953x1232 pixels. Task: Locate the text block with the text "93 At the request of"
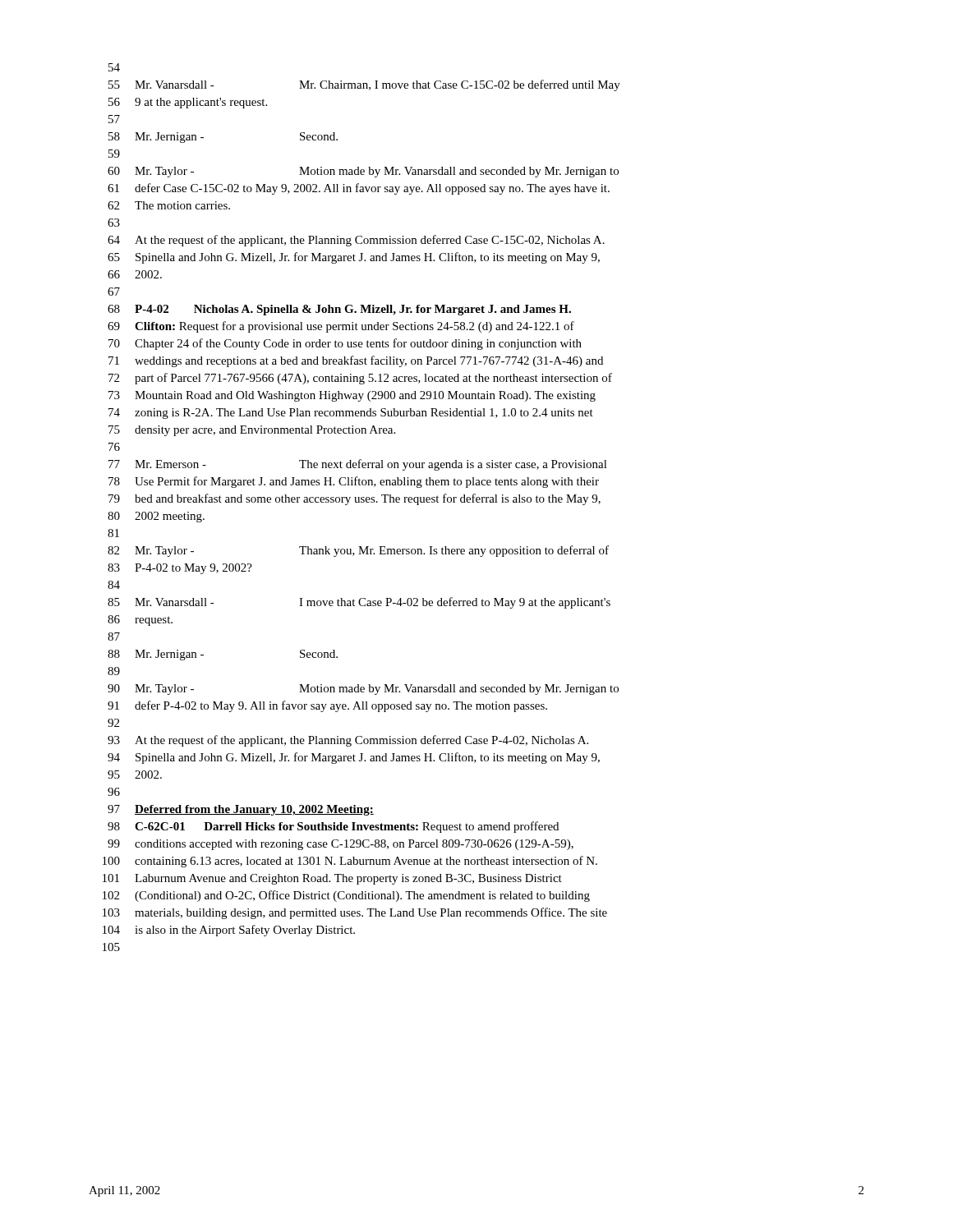tap(476, 740)
